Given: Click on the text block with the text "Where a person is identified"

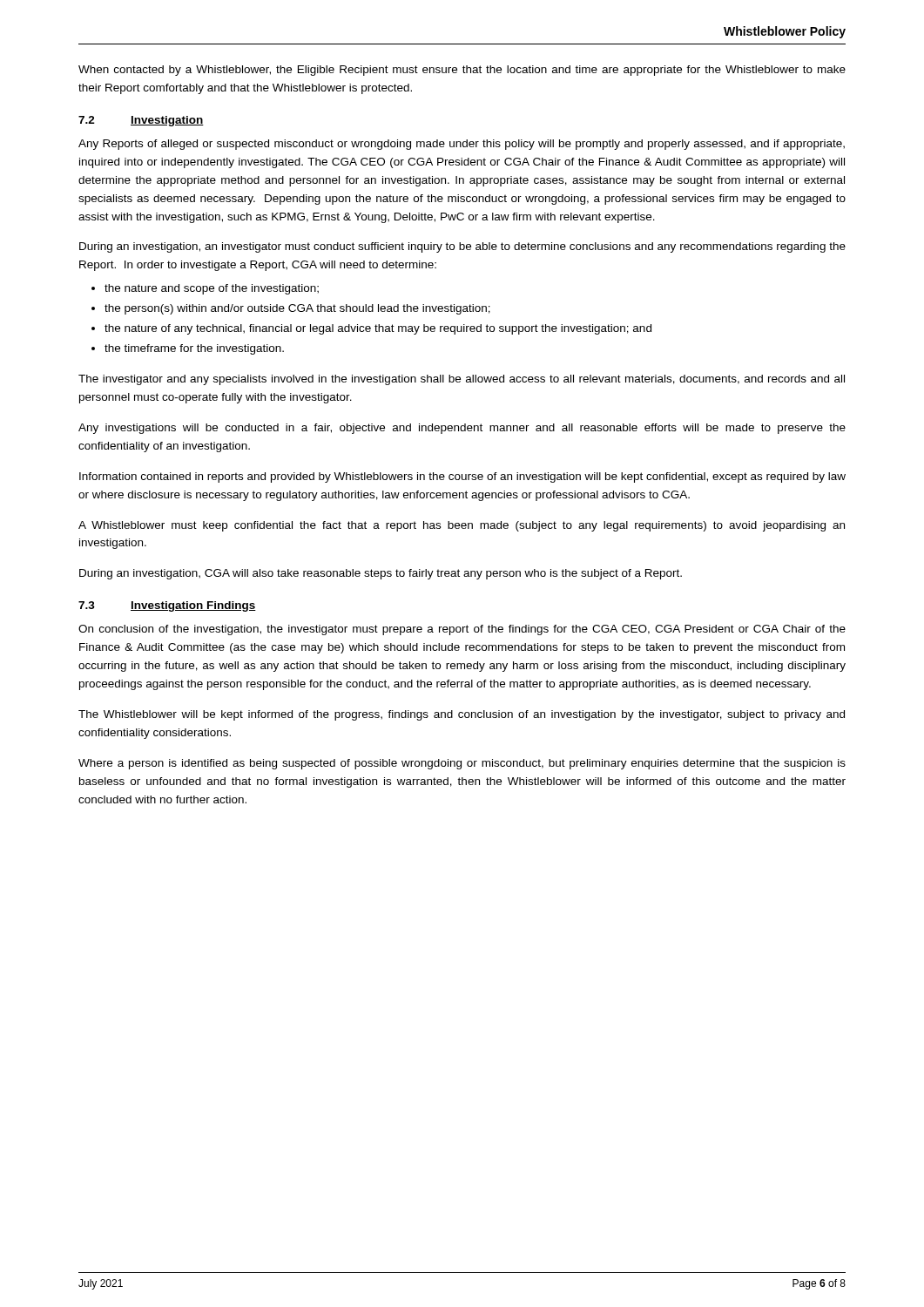Looking at the screenshot, I should coord(462,781).
